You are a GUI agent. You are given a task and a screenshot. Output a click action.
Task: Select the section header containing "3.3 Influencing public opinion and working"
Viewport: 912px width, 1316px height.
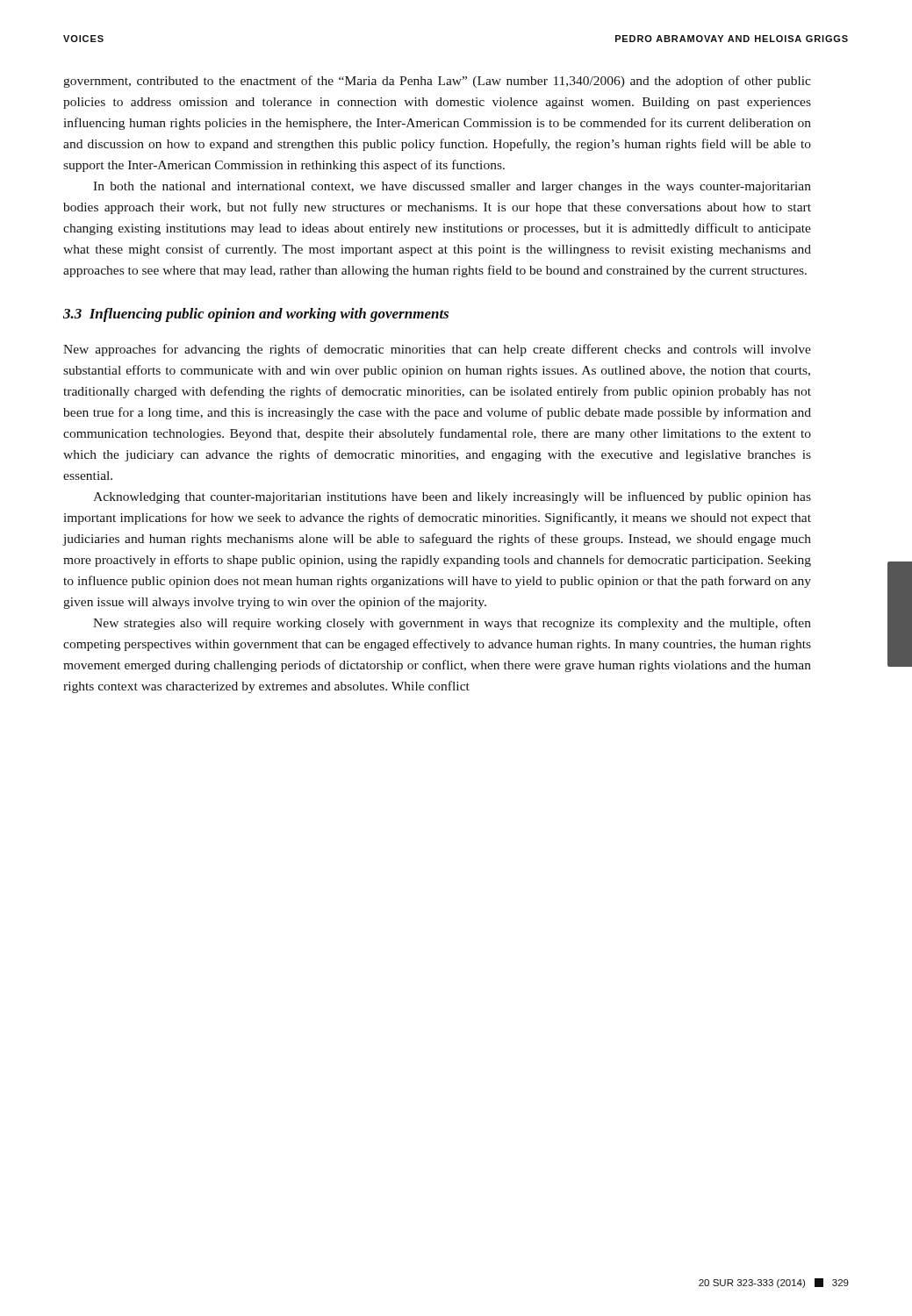[x=256, y=314]
